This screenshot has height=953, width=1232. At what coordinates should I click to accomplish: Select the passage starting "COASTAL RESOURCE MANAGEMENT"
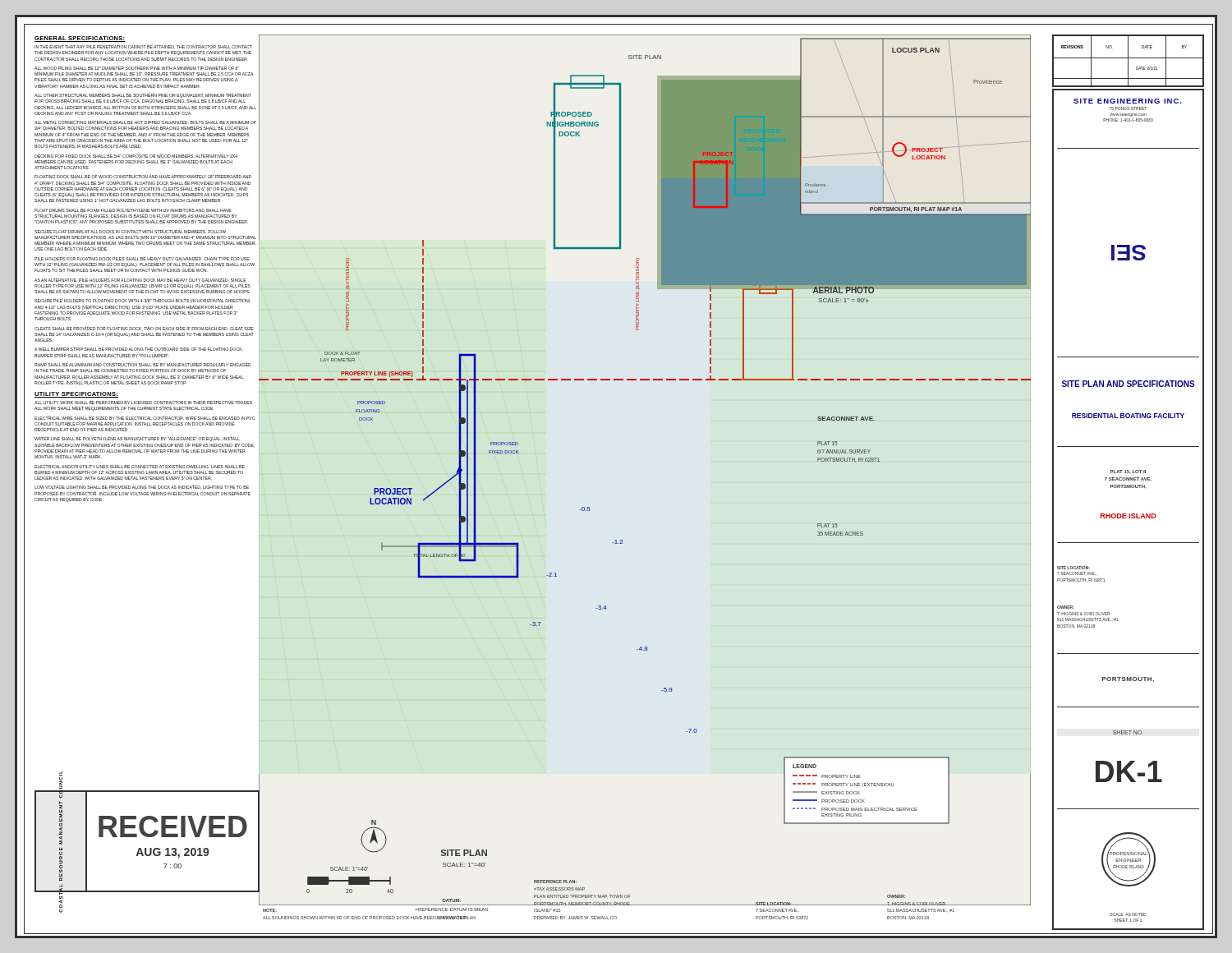pyautogui.click(x=147, y=841)
